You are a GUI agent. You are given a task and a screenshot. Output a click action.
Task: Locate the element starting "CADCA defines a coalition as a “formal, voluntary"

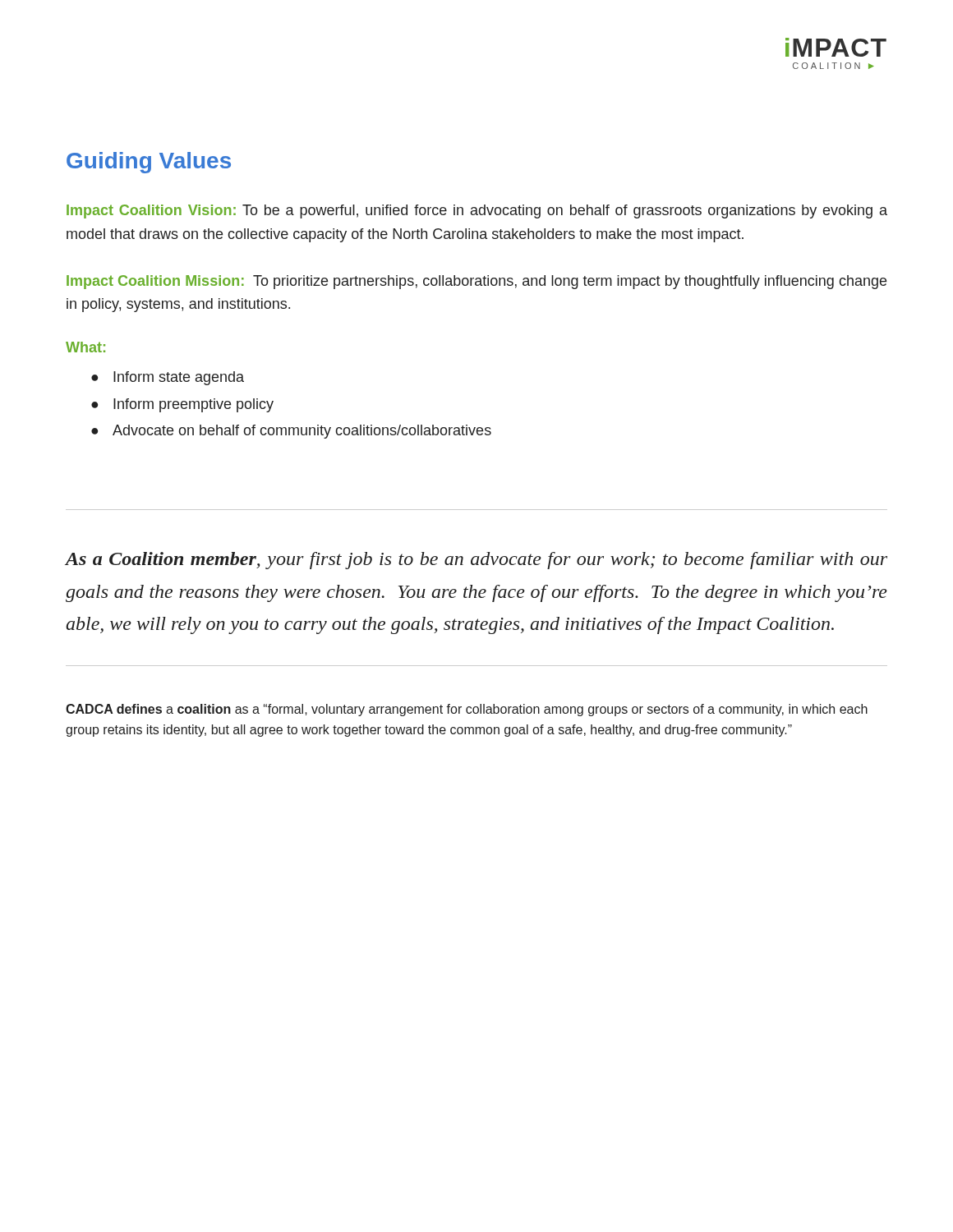tap(467, 719)
